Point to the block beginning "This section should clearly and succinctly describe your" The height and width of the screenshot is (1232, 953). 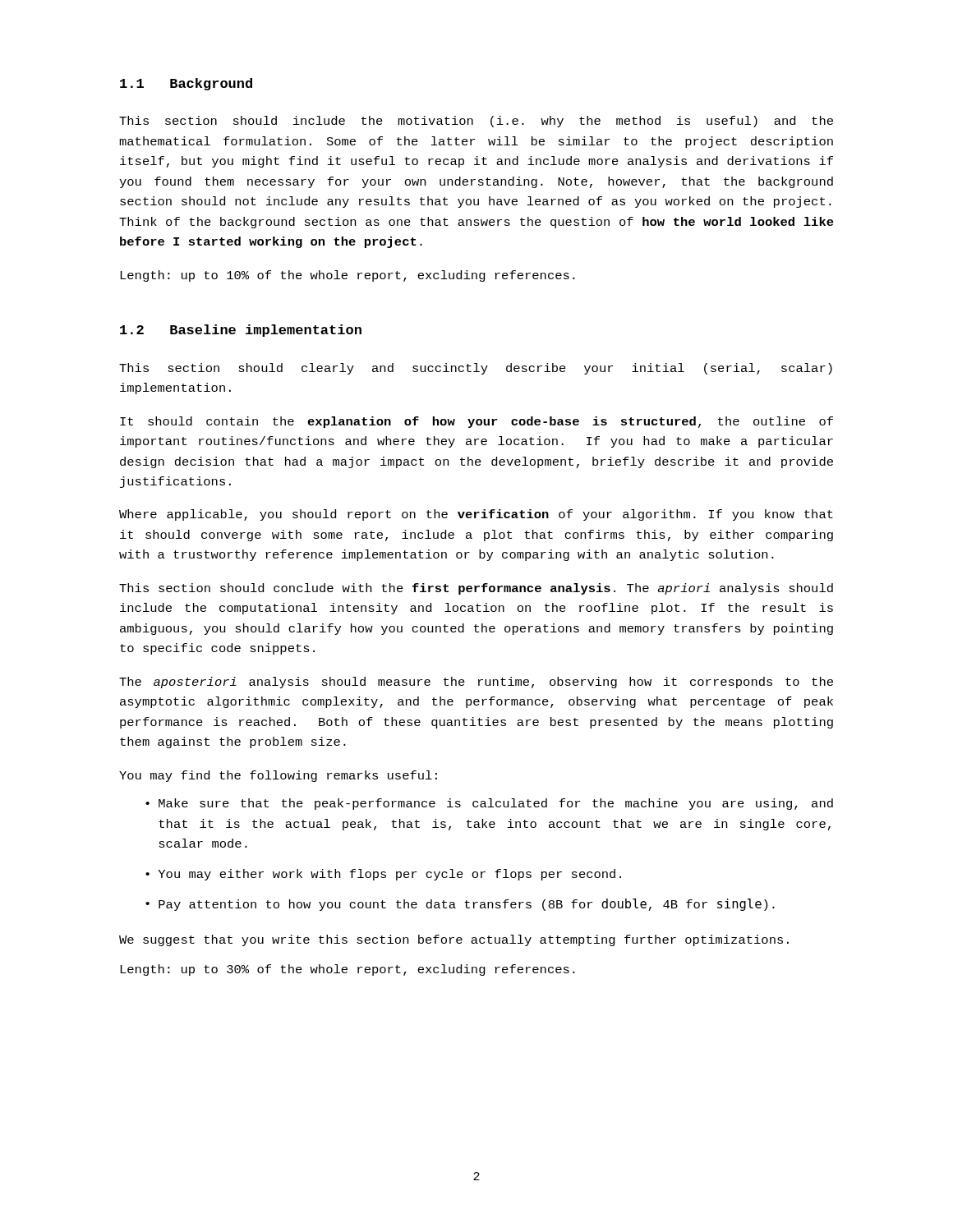coord(476,378)
